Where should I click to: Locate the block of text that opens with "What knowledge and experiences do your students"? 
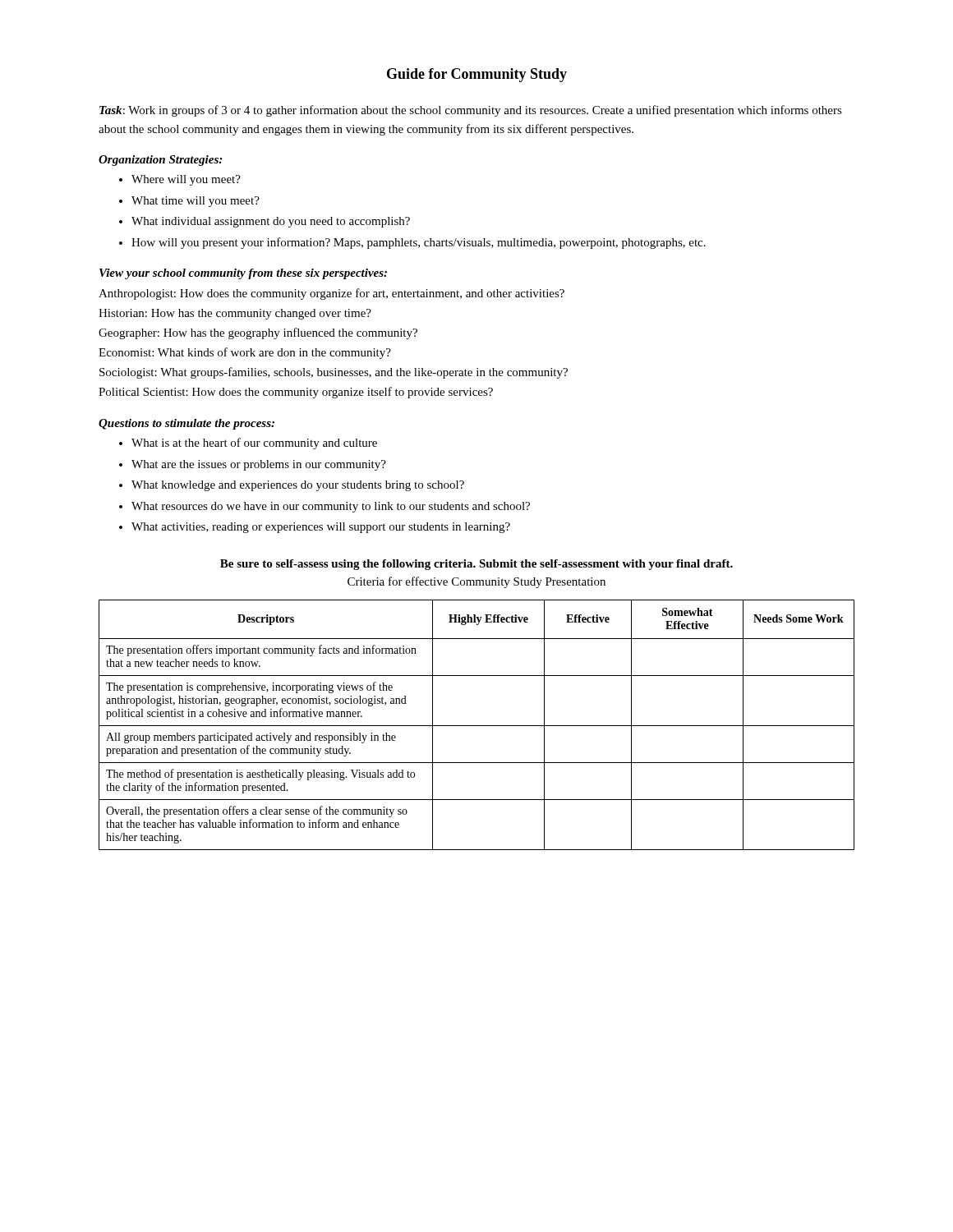[x=298, y=485]
